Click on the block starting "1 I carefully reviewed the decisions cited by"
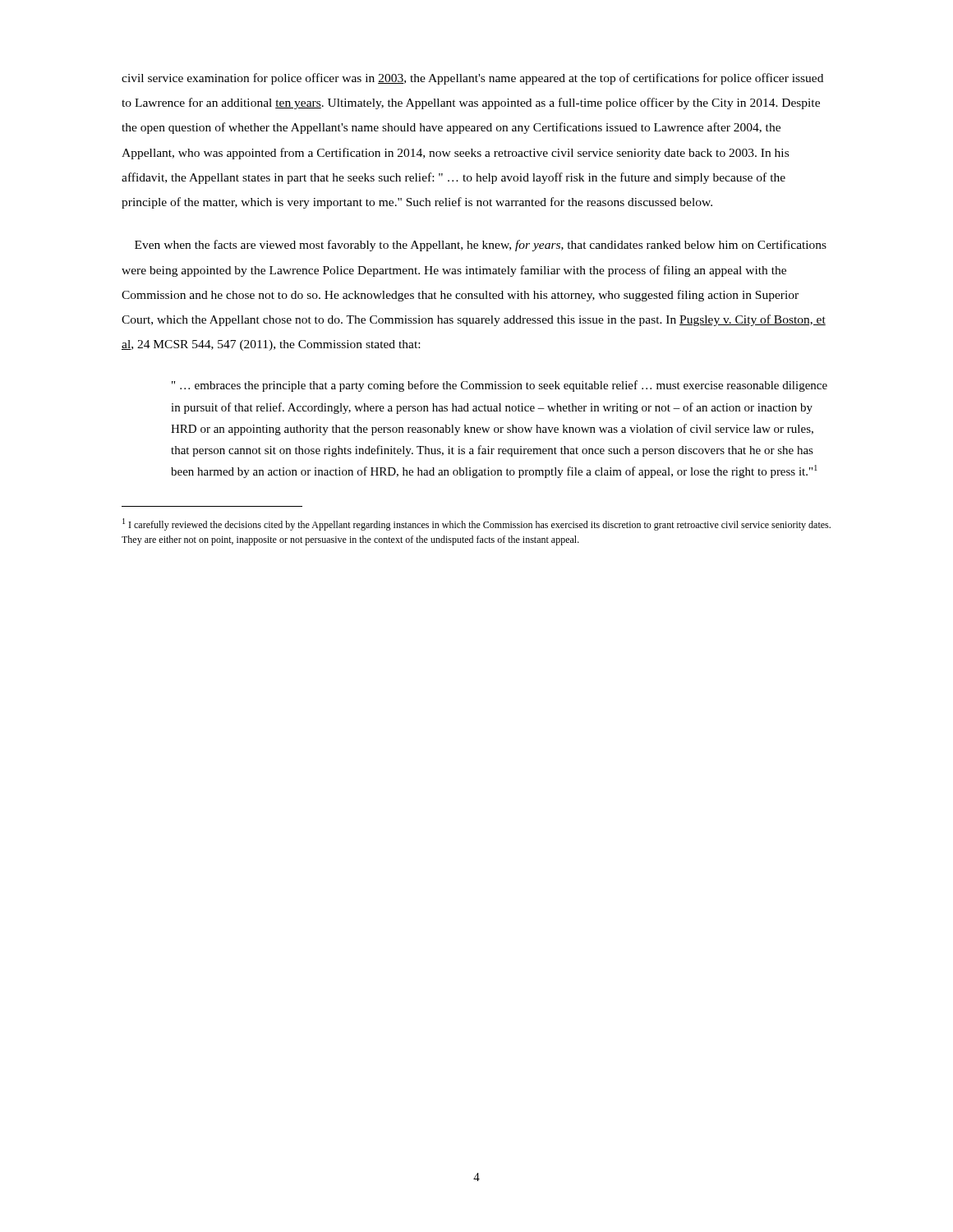Viewport: 953px width, 1232px height. [476, 531]
